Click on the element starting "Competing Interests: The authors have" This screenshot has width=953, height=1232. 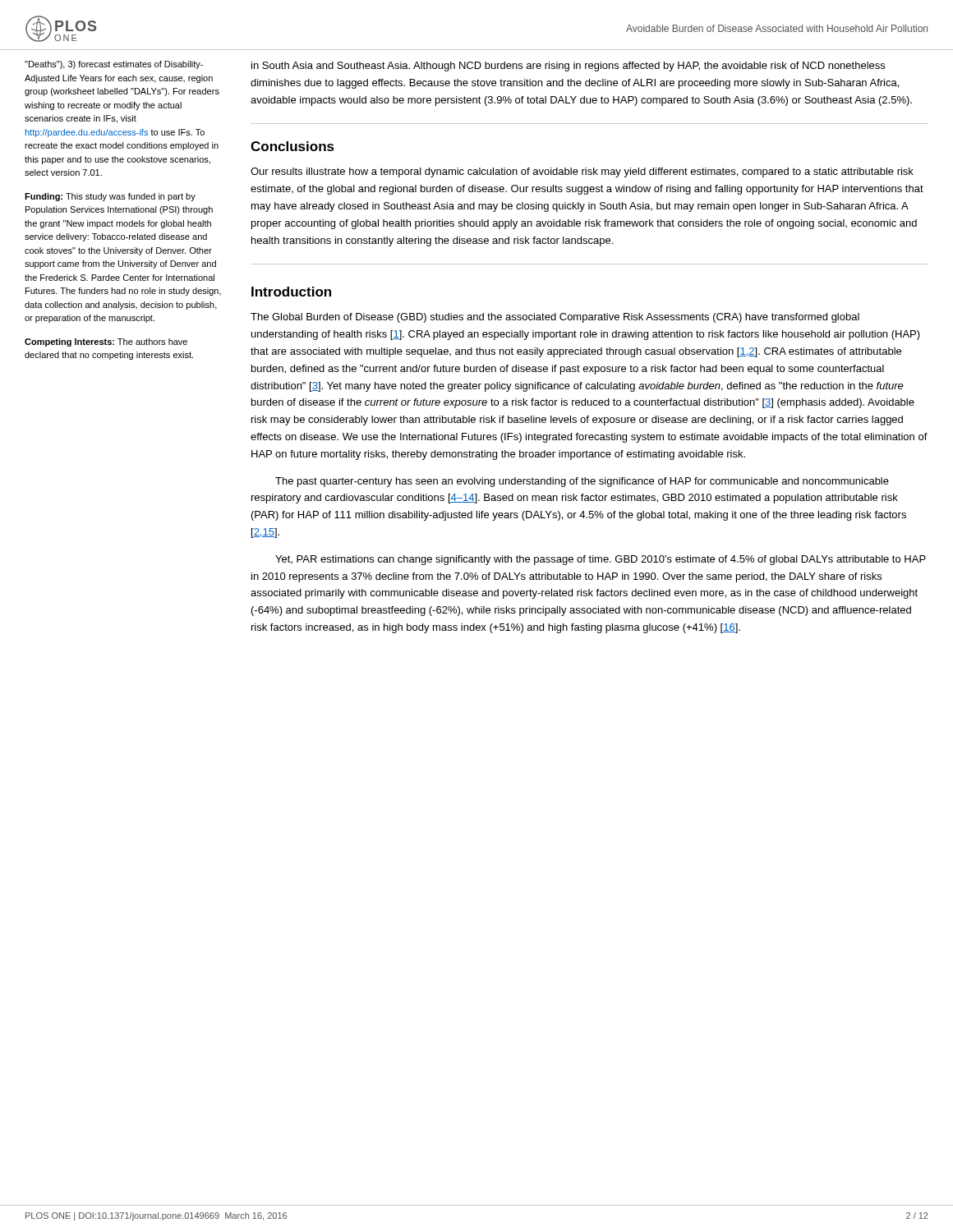click(x=109, y=348)
